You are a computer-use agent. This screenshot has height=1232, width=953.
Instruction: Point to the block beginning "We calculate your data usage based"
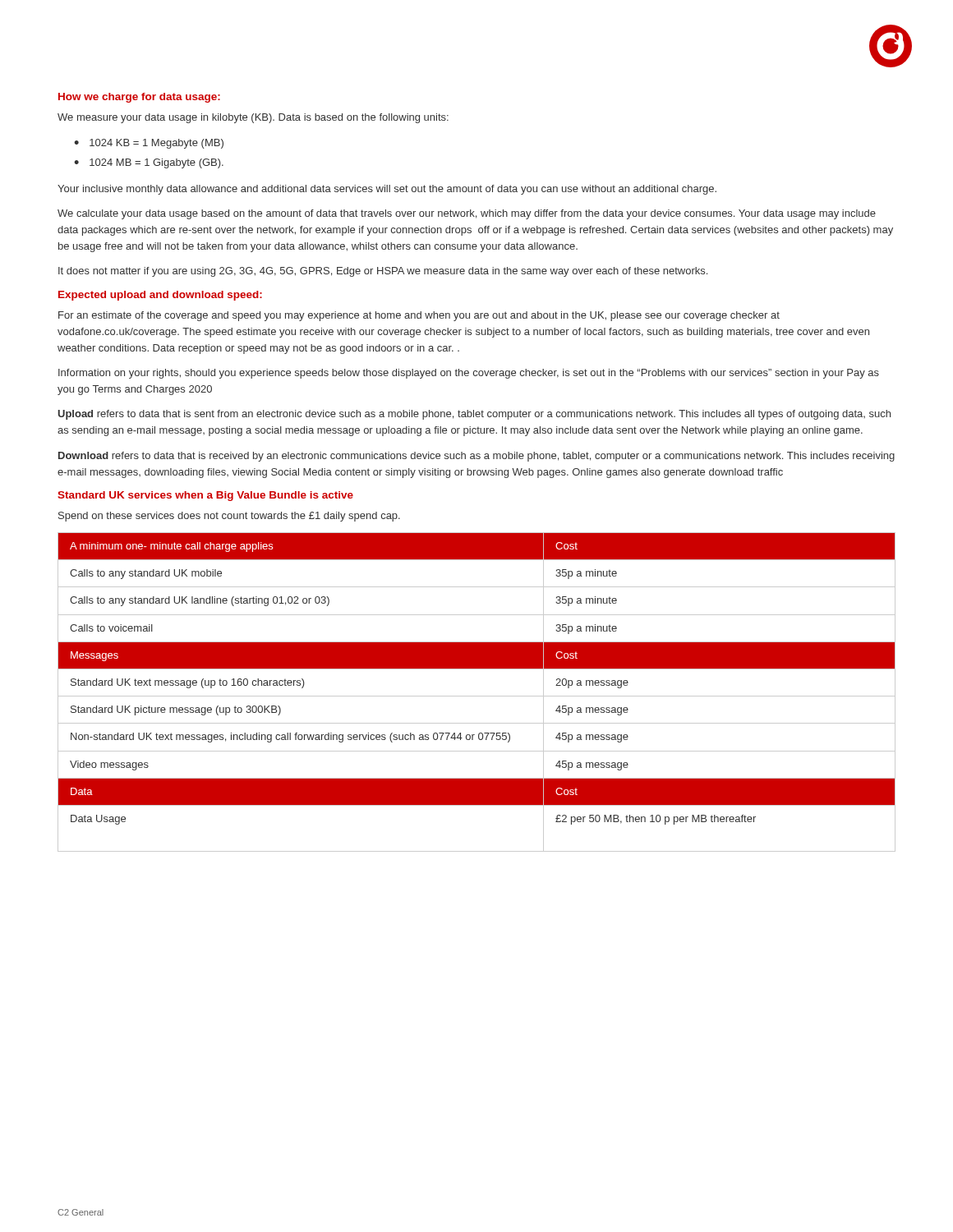475,230
